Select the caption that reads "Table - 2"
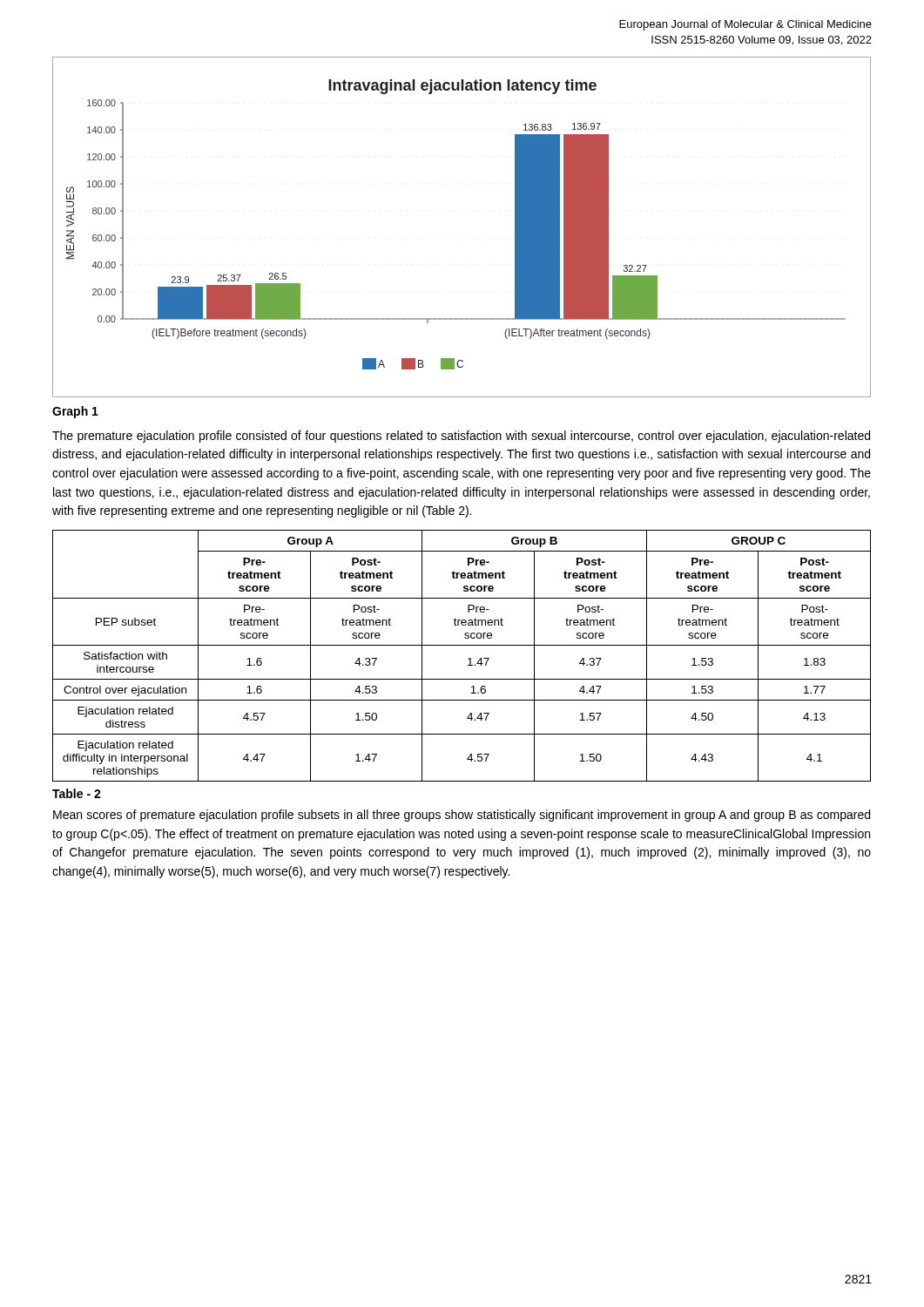Image resolution: width=924 pixels, height=1307 pixels. [x=77, y=794]
